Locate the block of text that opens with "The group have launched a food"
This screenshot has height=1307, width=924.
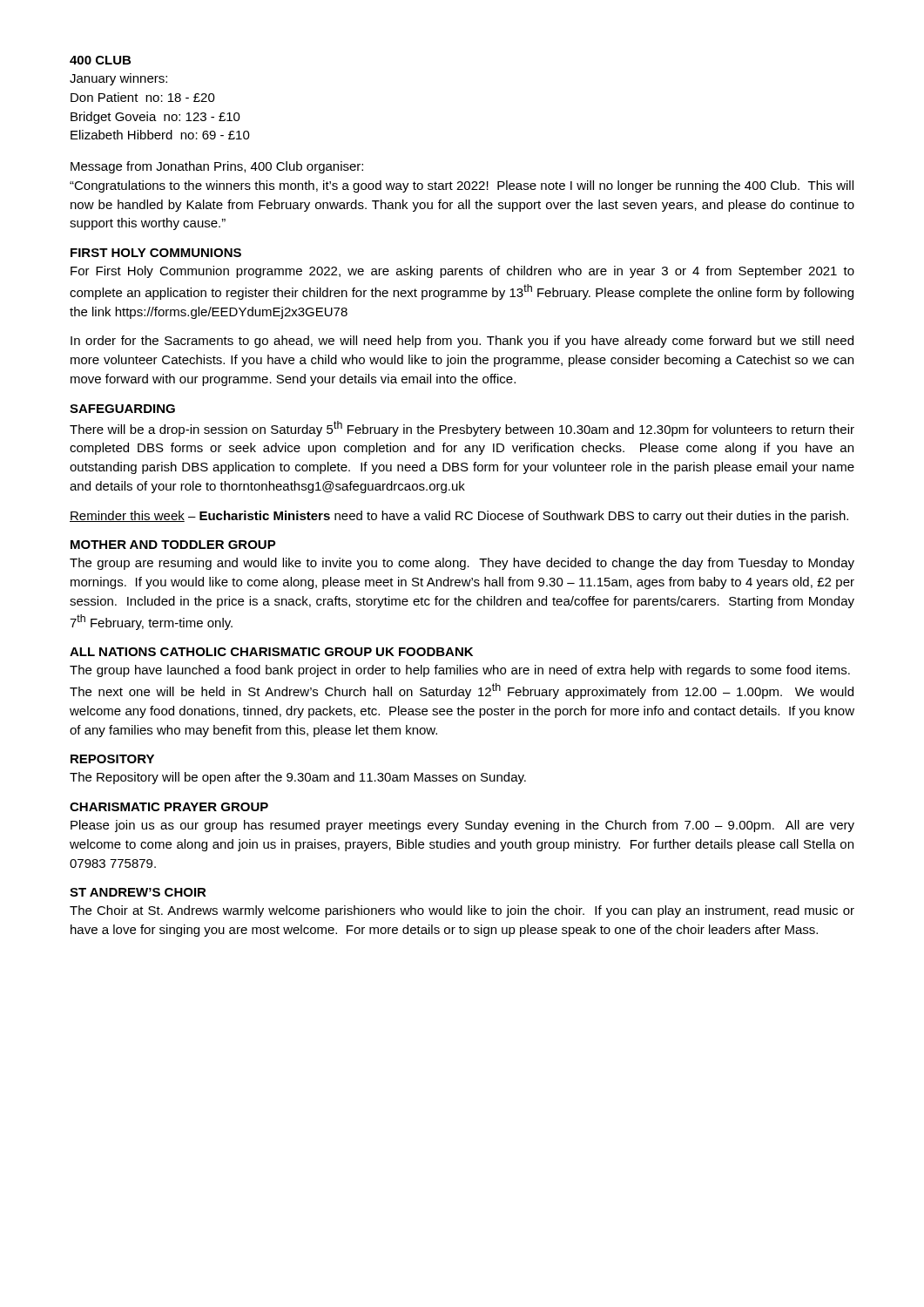tap(462, 700)
